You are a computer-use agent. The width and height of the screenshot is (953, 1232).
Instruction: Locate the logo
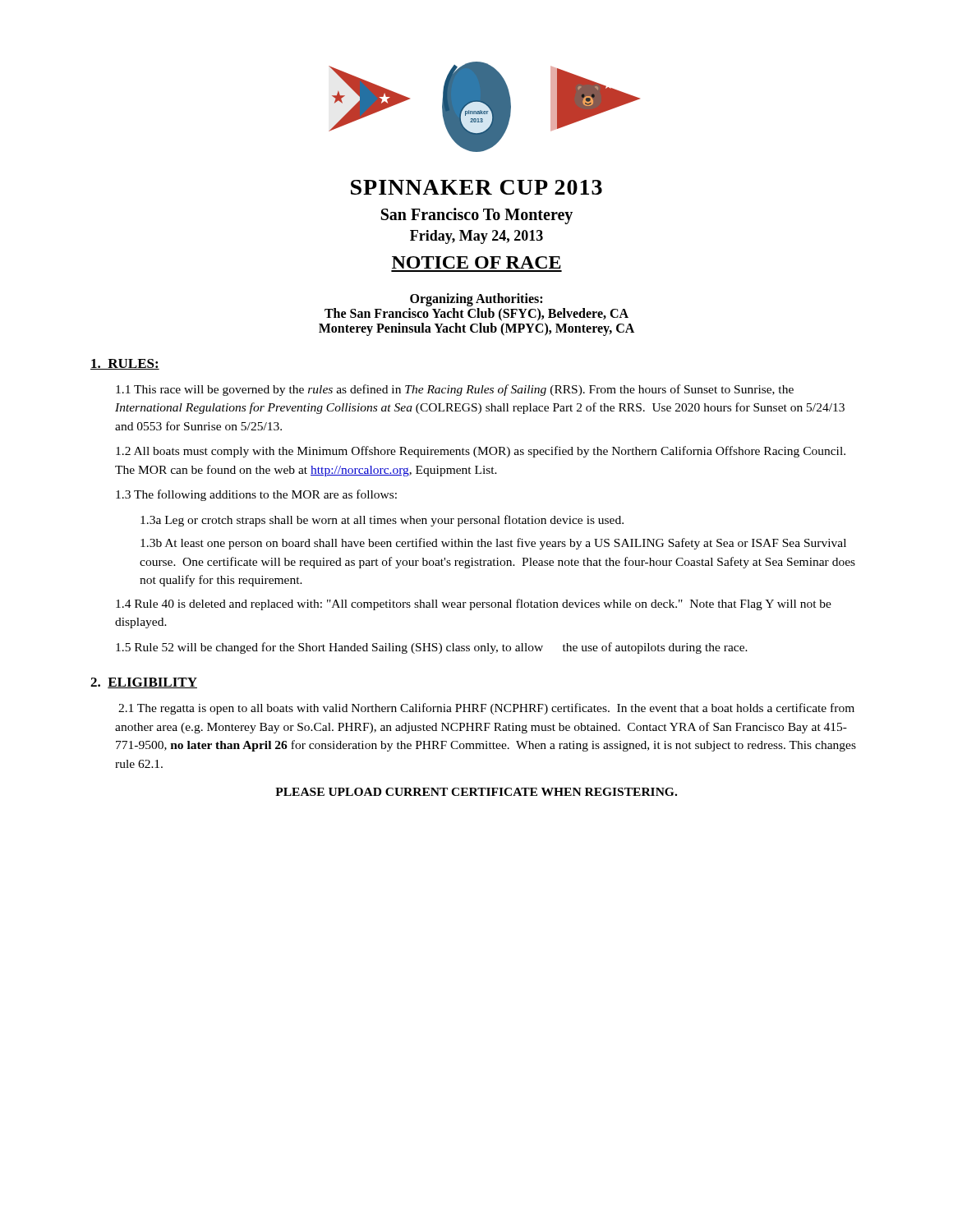(x=476, y=104)
